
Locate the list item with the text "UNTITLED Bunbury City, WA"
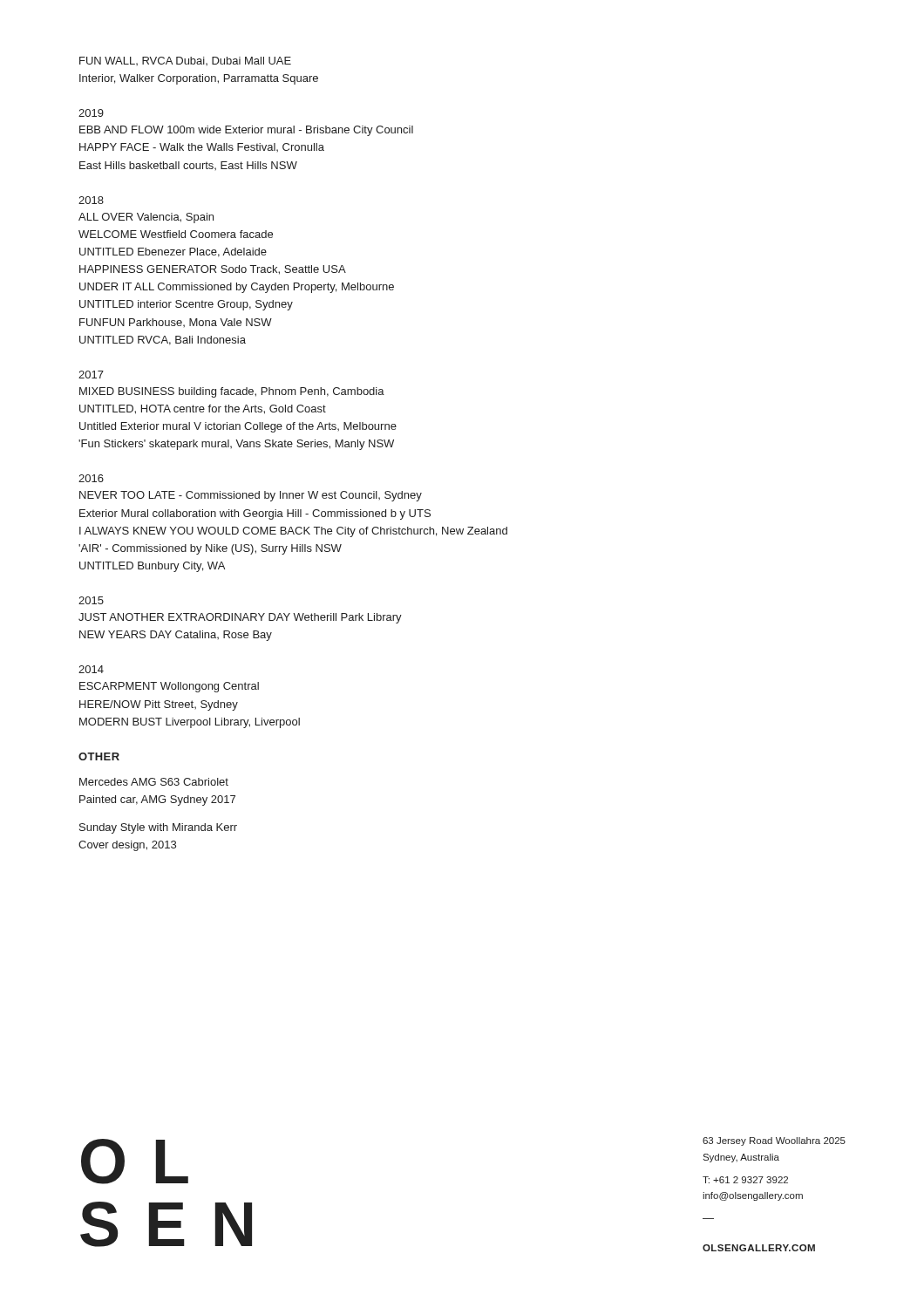point(152,565)
